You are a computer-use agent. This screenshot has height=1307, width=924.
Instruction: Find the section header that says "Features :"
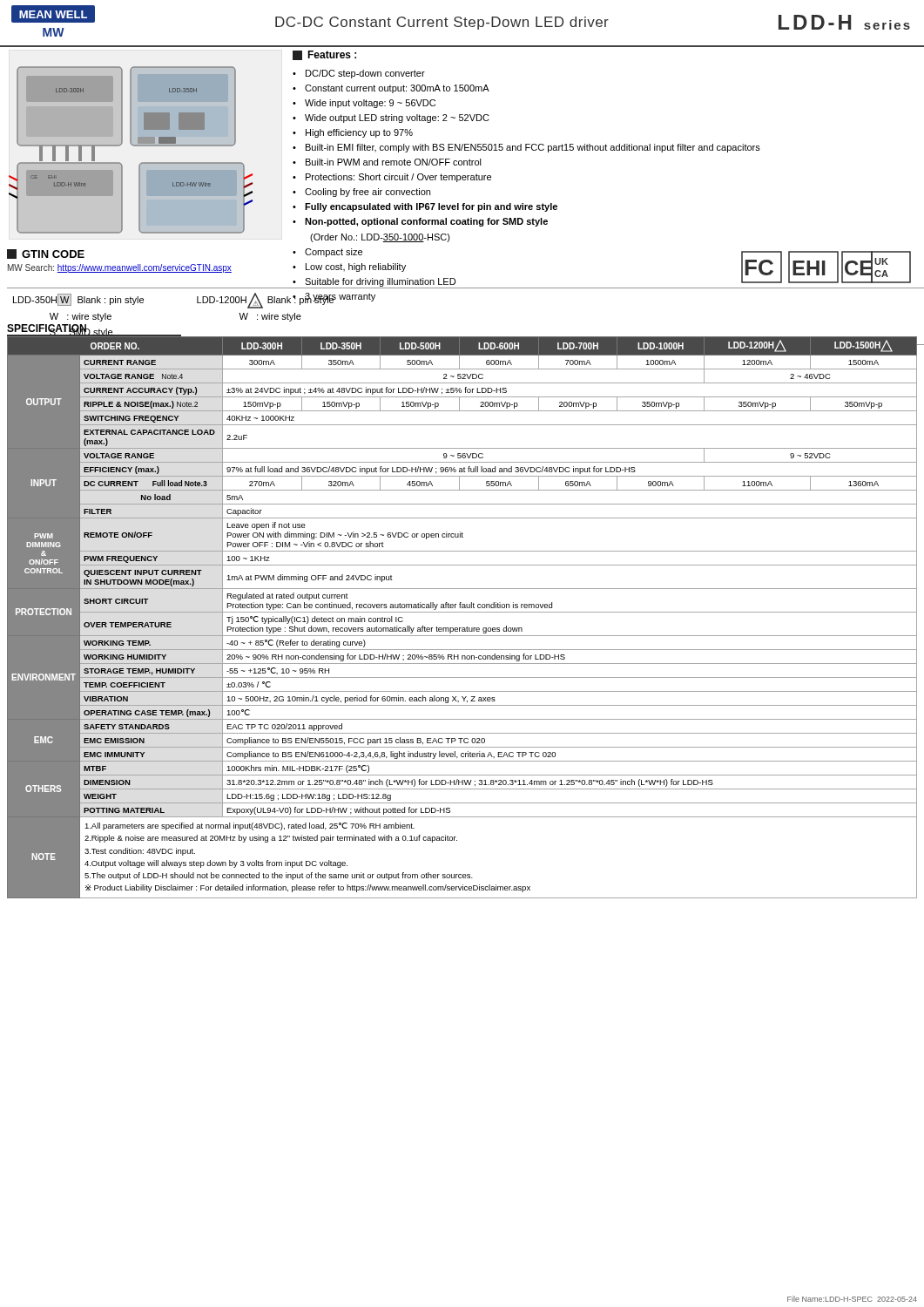point(325,55)
